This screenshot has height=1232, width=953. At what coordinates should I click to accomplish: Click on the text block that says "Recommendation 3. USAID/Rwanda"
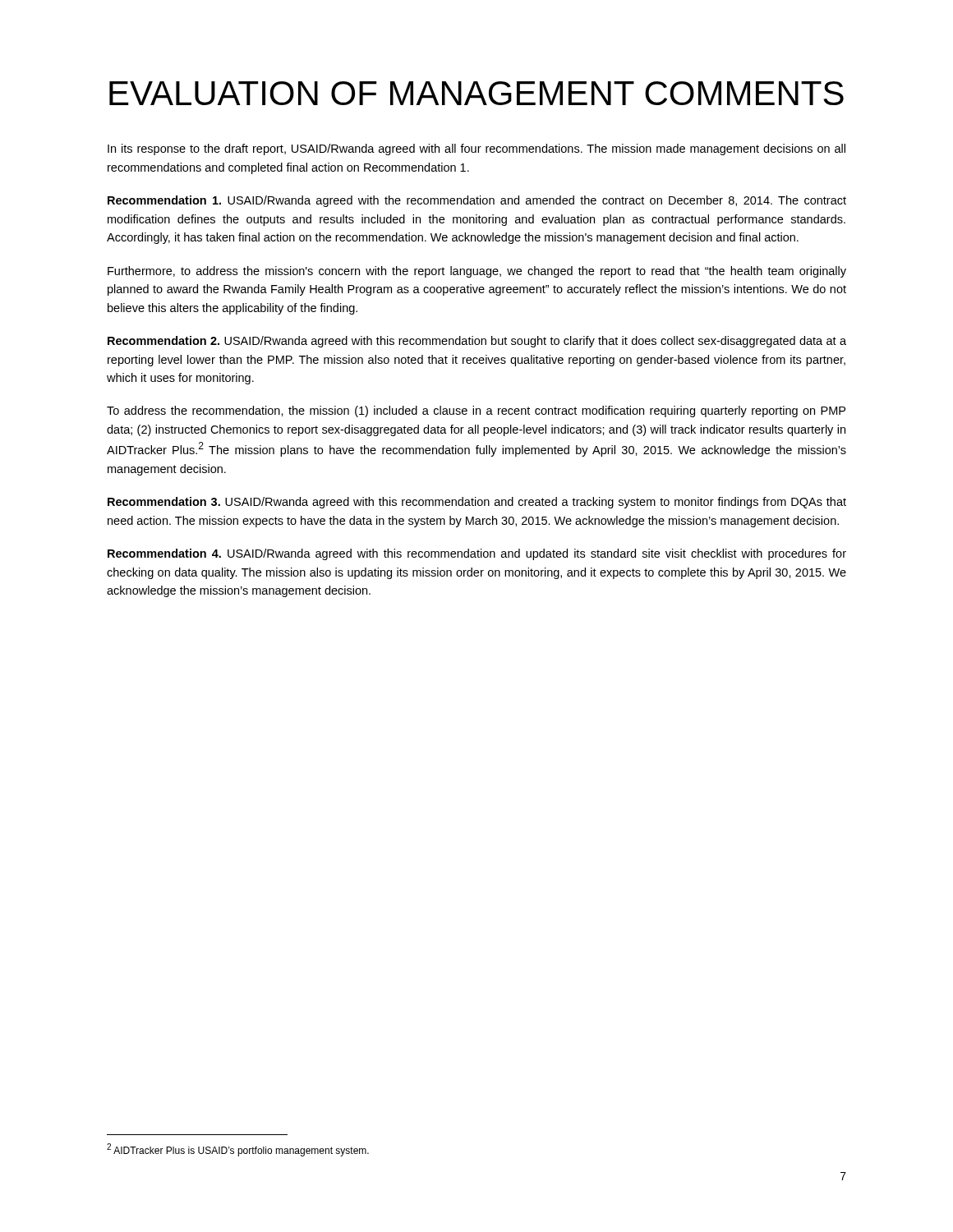point(476,511)
